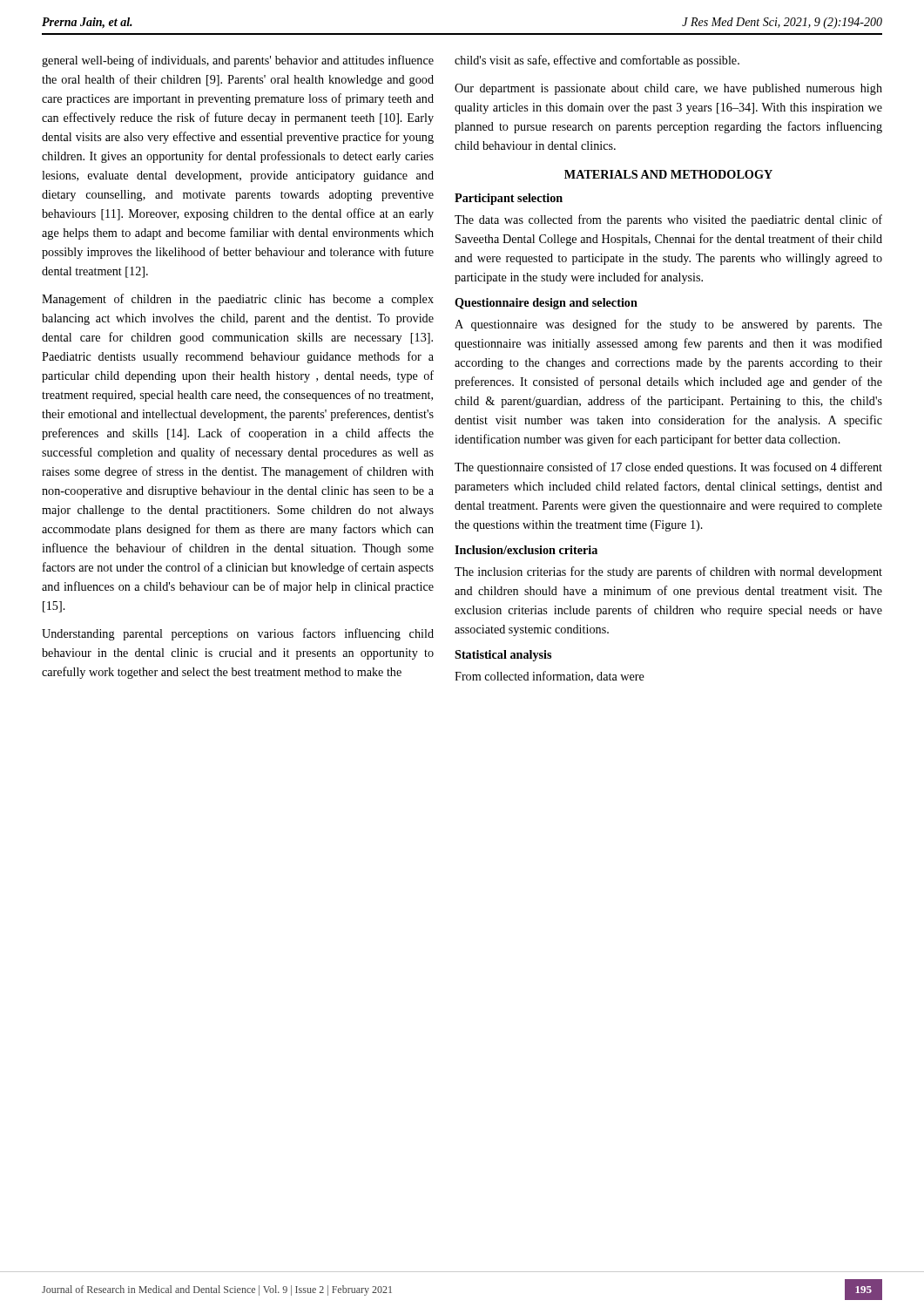This screenshot has height=1307, width=924.
Task: Locate the passage starting "Management of children in the paediatric clinic"
Action: click(238, 452)
